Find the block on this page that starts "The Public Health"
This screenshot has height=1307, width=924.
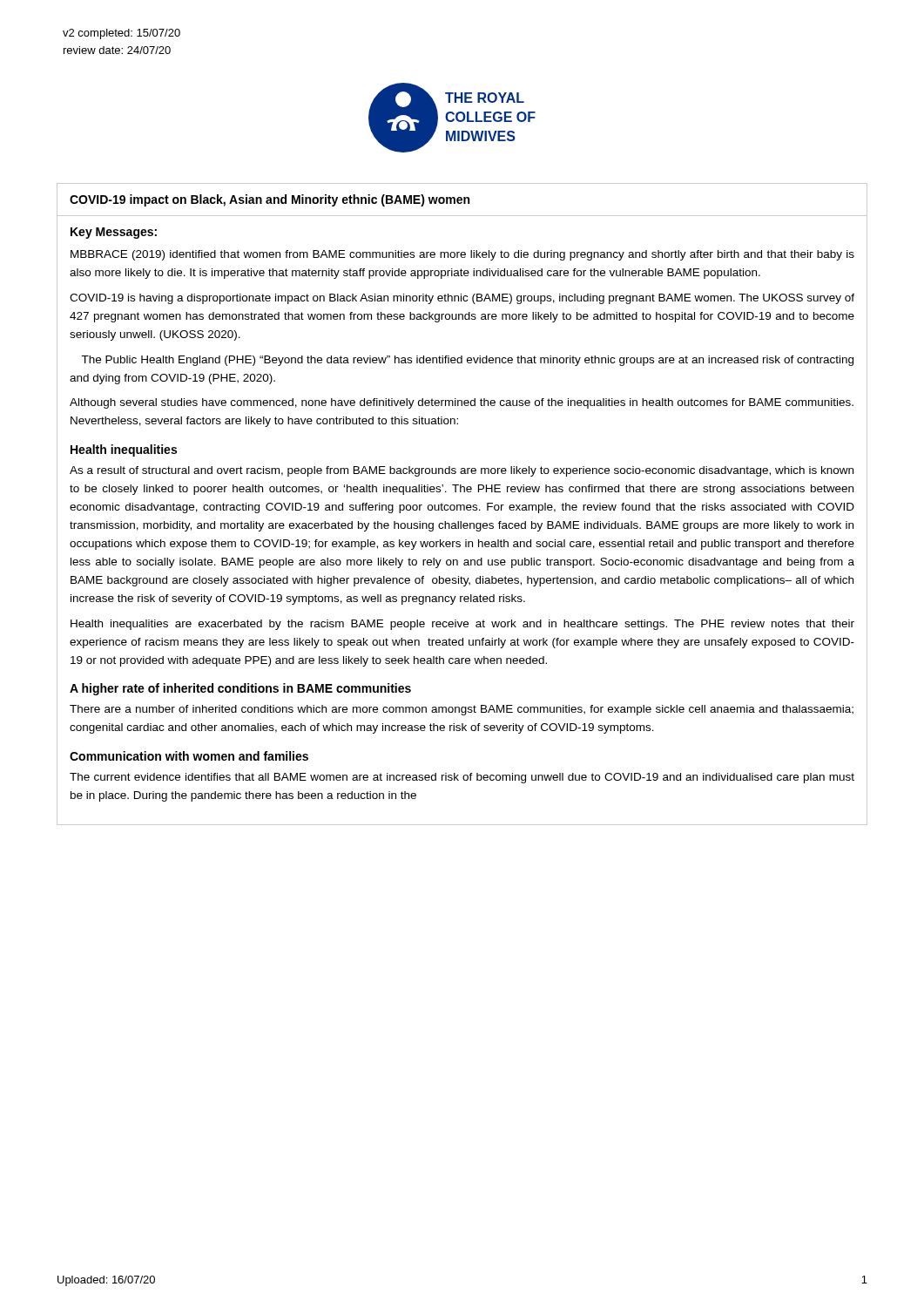click(462, 368)
